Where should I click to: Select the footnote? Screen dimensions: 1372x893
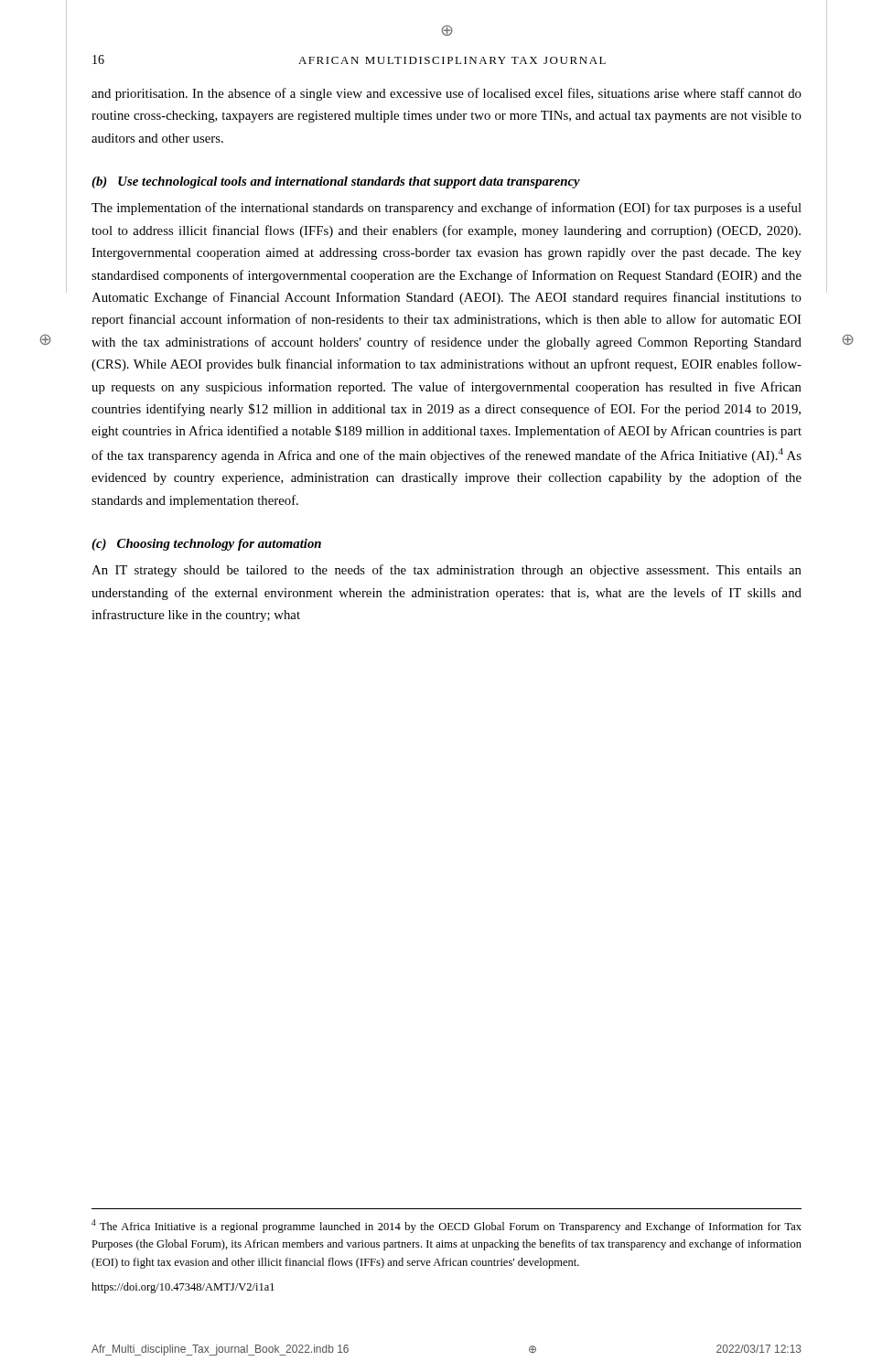point(446,1243)
